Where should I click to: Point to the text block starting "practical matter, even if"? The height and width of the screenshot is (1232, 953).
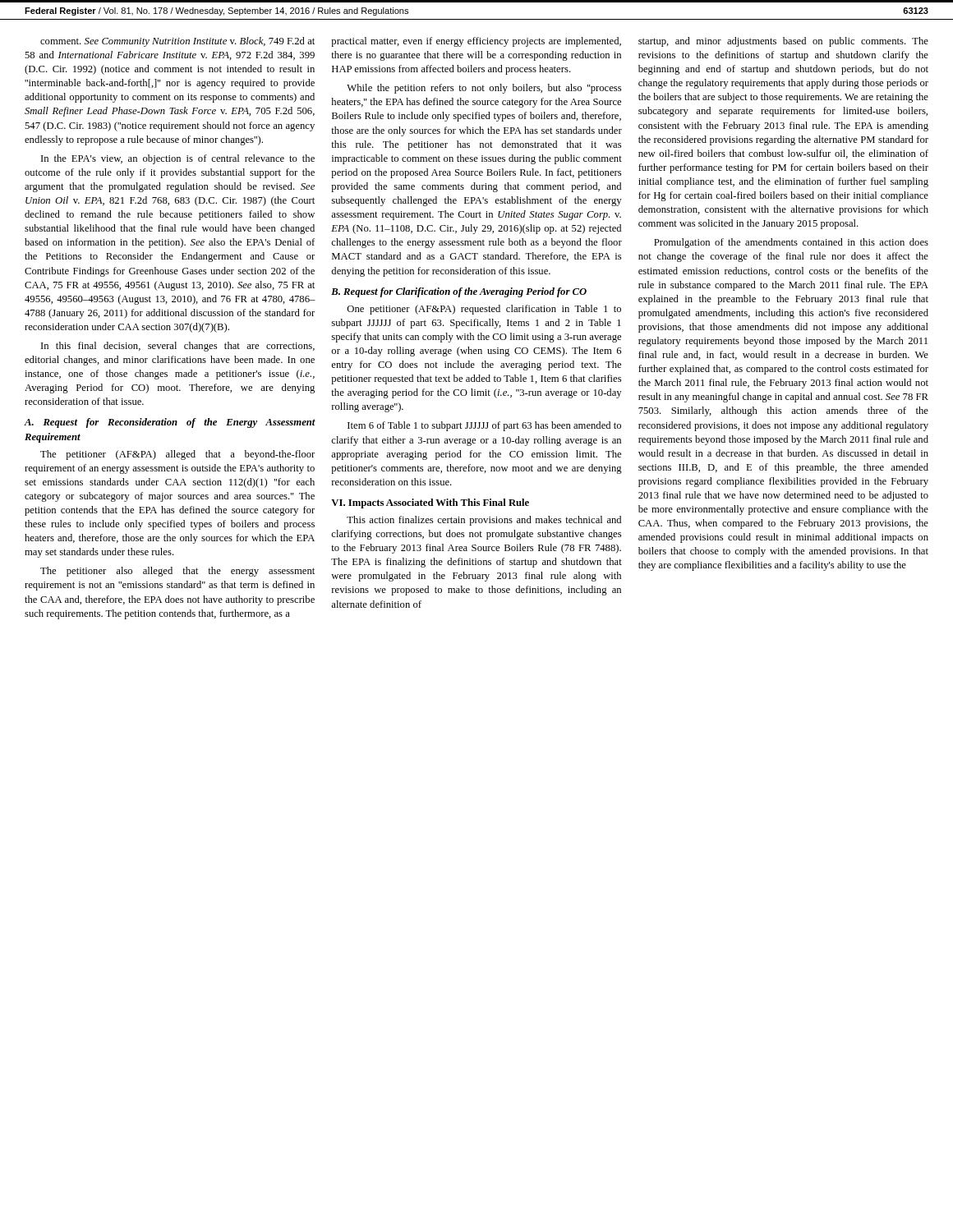click(x=476, y=56)
